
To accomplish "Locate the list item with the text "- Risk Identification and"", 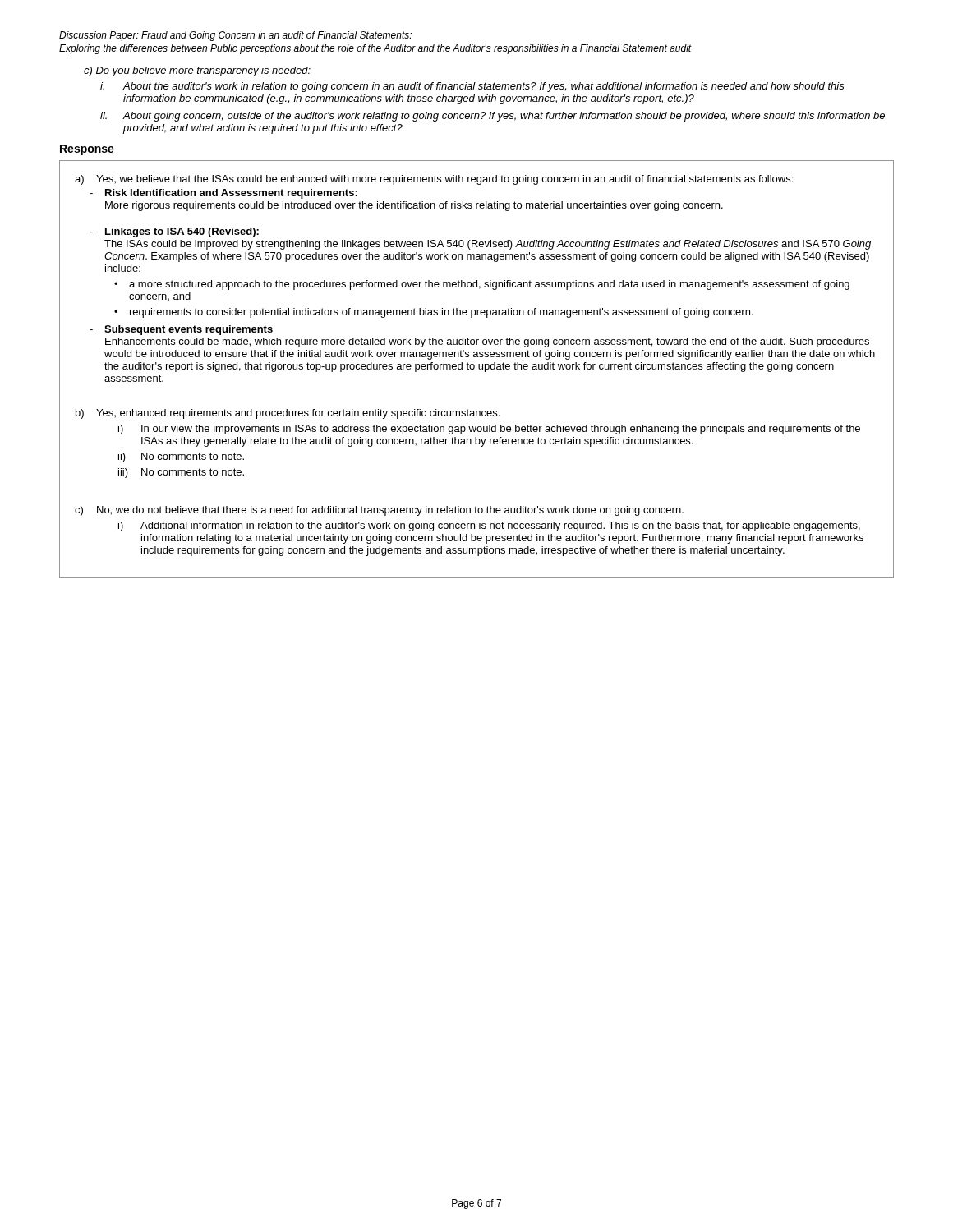I will click(476, 199).
